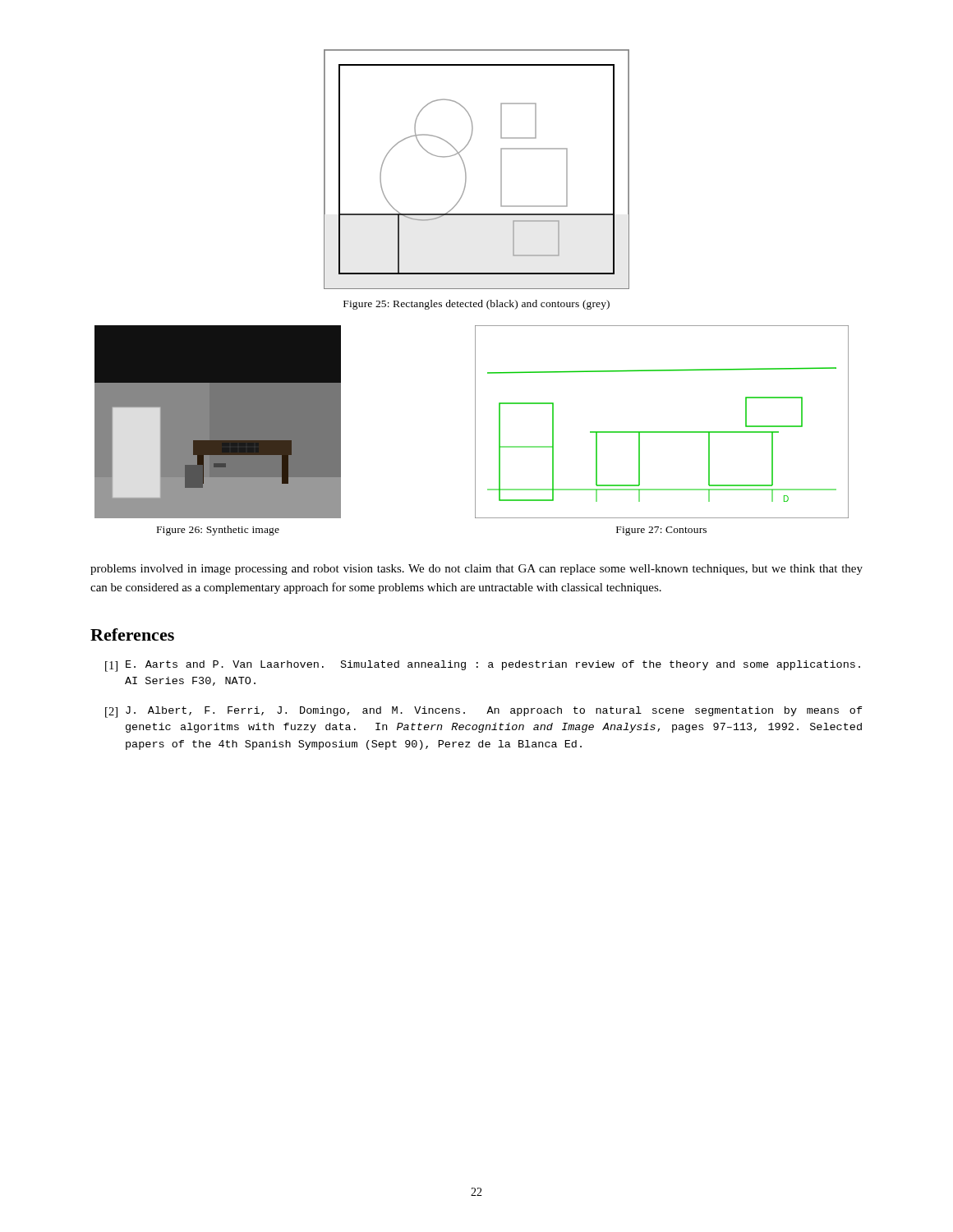Click on the text block with the text "problems involved in"
The height and width of the screenshot is (1232, 953).
coord(476,578)
